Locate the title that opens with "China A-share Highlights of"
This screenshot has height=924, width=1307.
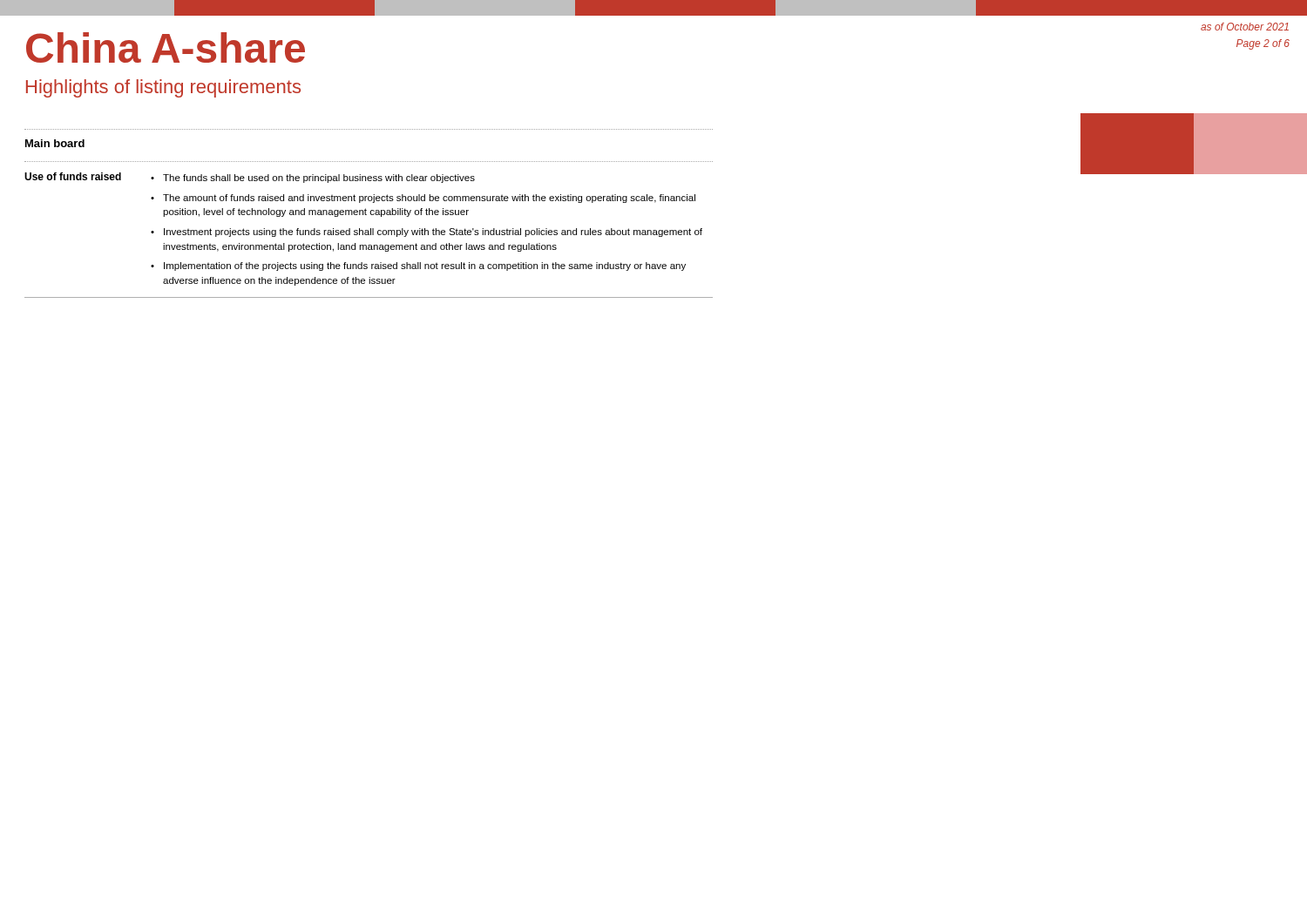click(165, 62)
